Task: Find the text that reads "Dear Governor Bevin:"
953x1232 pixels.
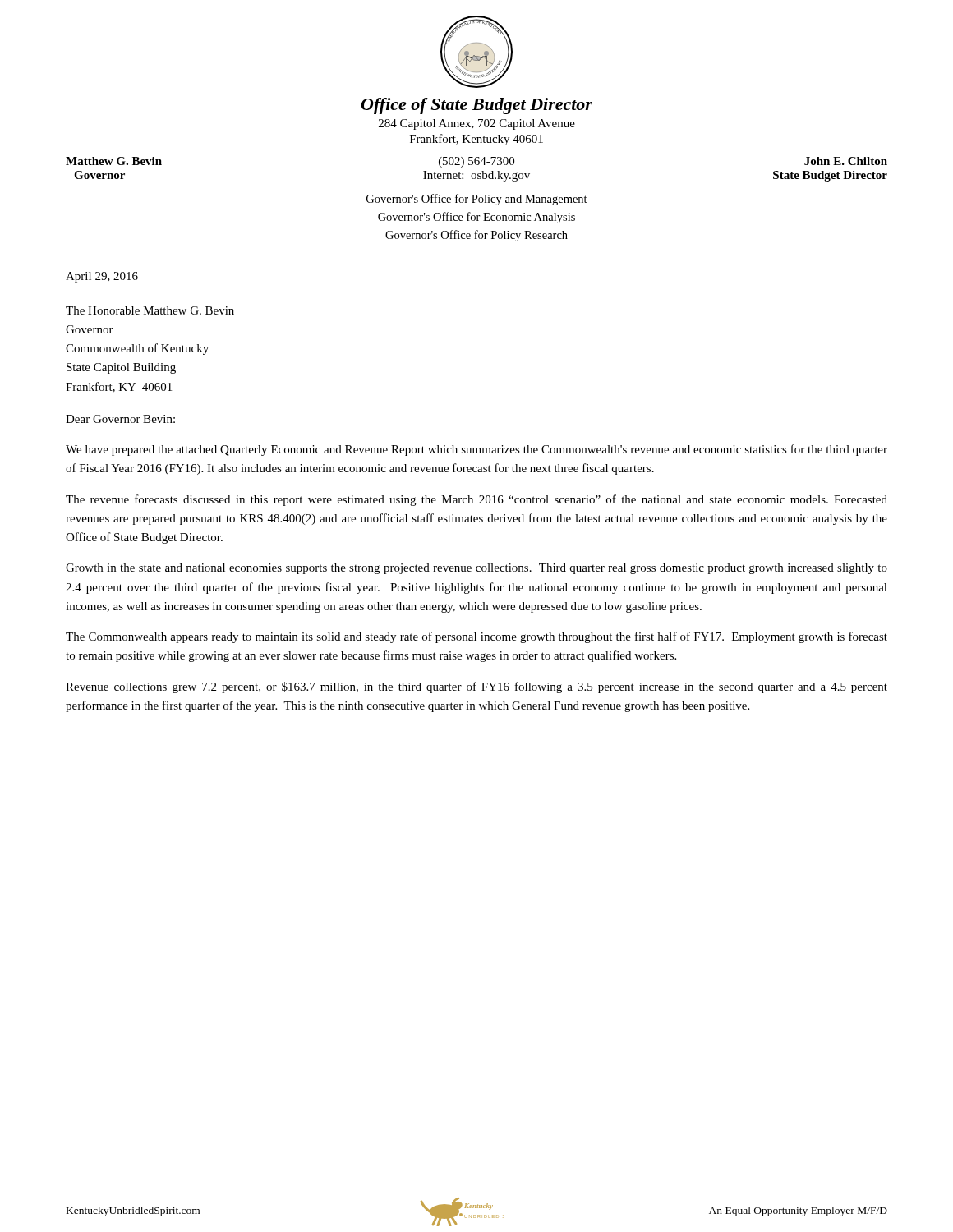Action: click(121, 419)
